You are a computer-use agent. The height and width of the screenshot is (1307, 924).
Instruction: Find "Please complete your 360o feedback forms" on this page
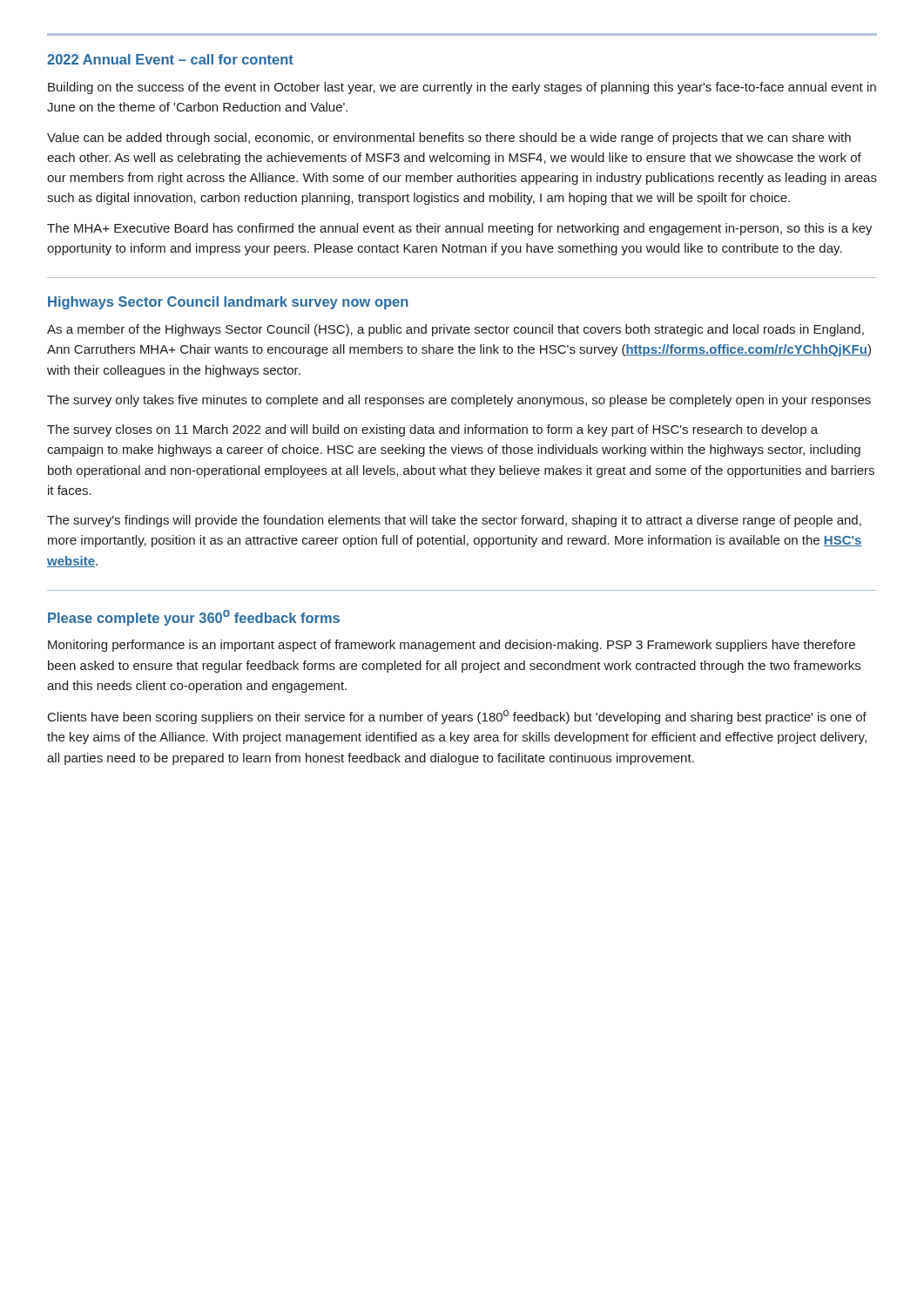coord(194,616)
